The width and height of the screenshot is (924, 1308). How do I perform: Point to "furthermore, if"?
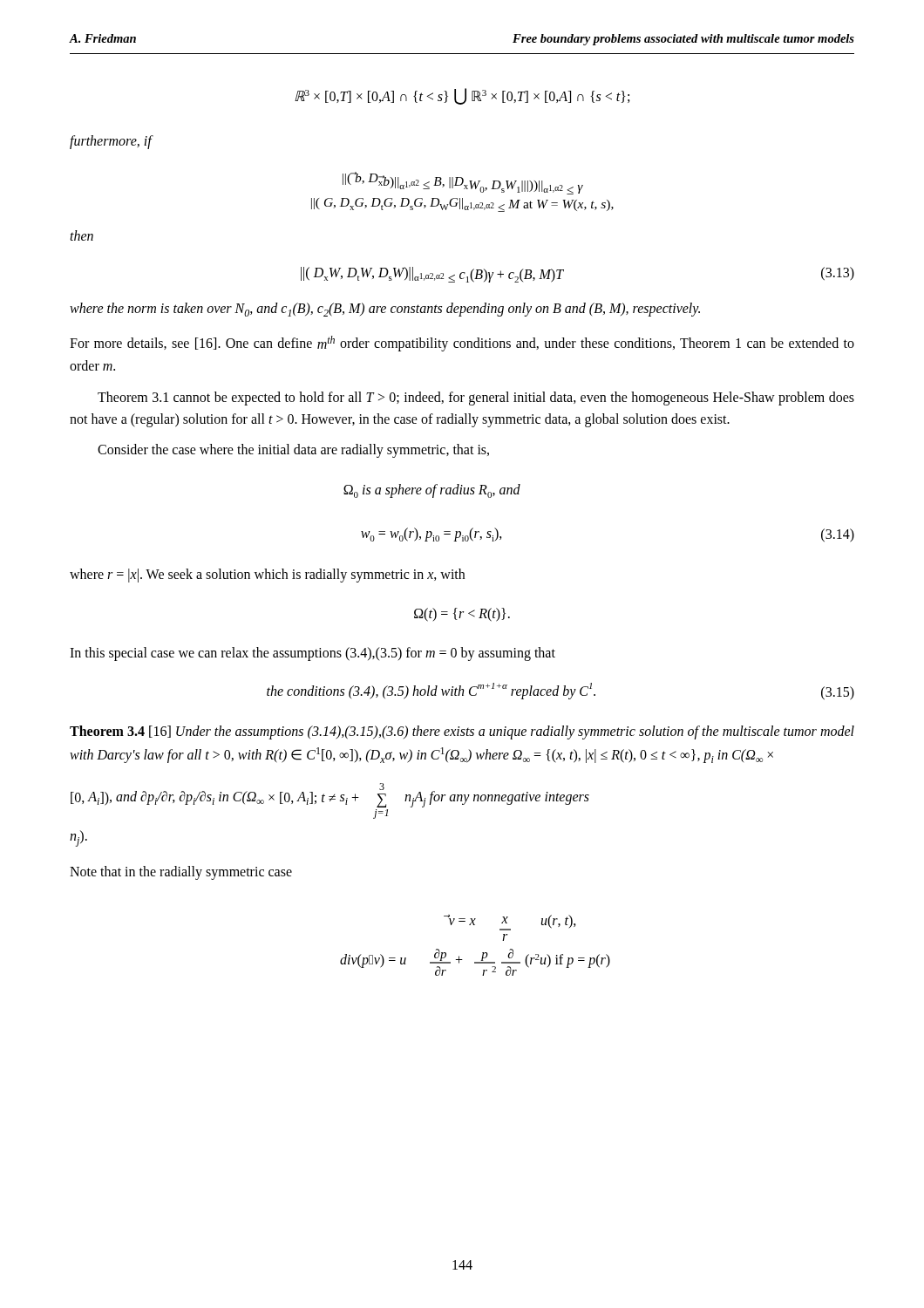point(111,141)
